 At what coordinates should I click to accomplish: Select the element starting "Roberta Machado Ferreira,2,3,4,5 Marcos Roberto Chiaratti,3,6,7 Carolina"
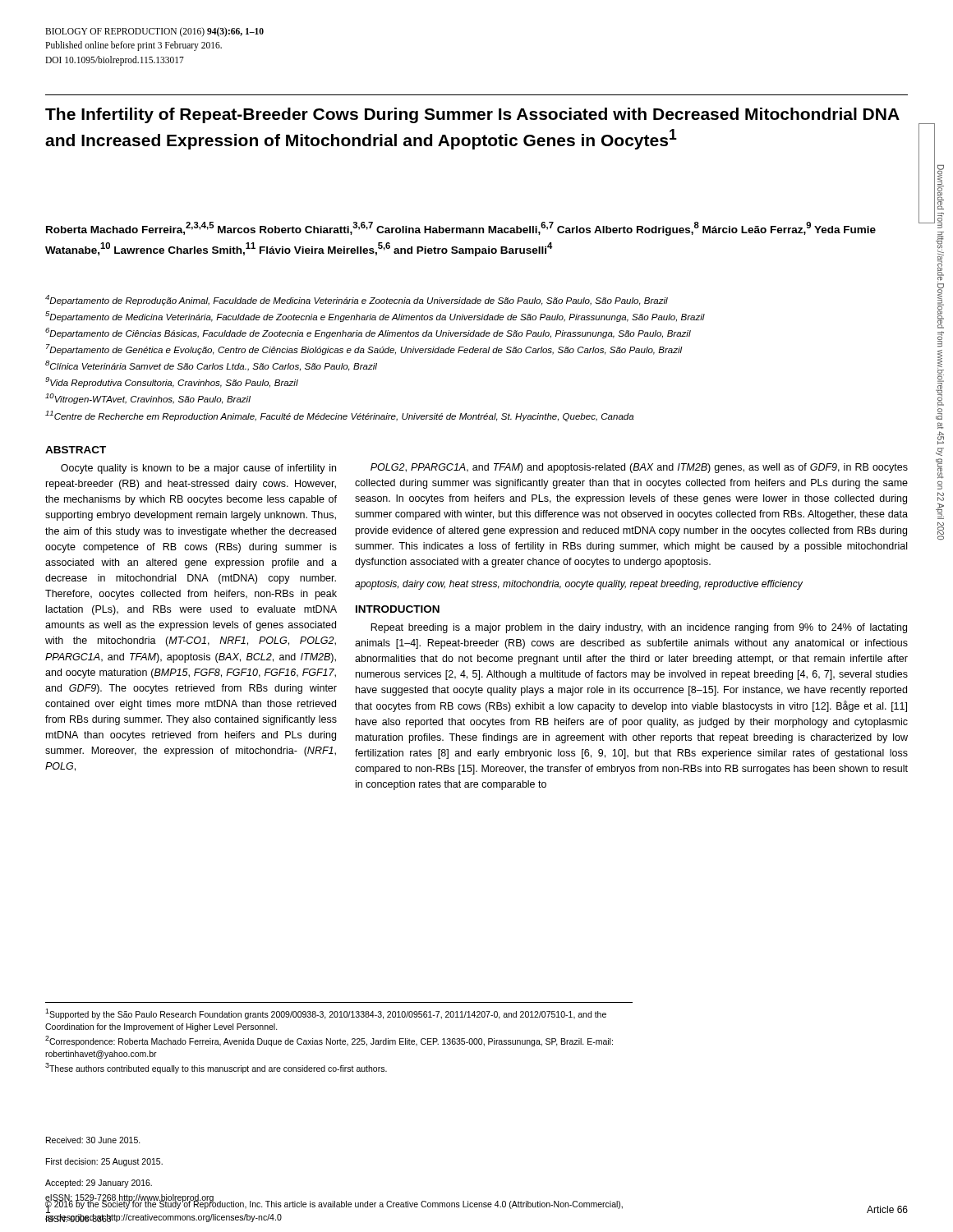(468, 238)
